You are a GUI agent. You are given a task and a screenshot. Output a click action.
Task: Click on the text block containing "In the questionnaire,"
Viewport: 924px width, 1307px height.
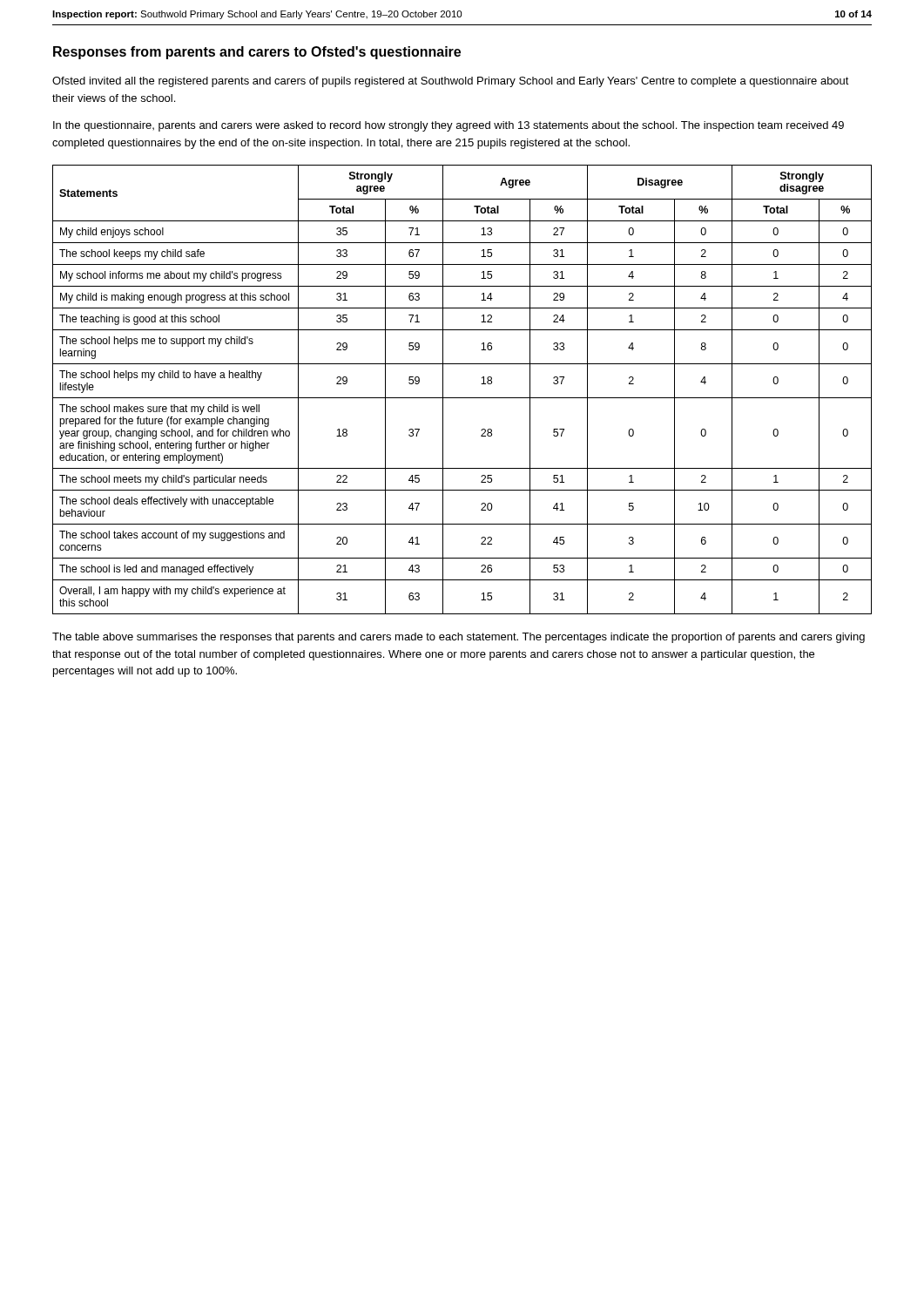pos(448,134)
